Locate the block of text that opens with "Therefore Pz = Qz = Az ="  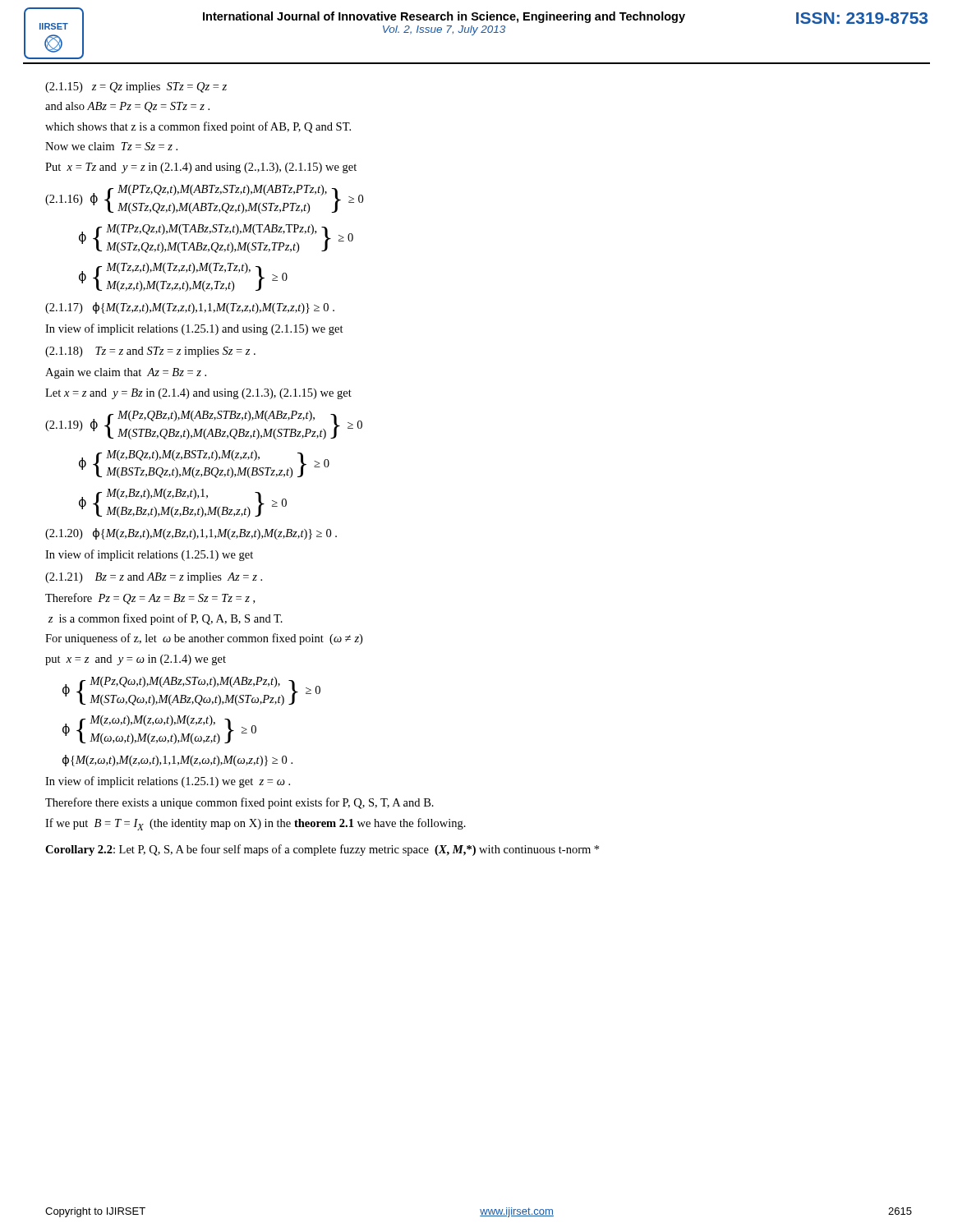tap(150, 598)
